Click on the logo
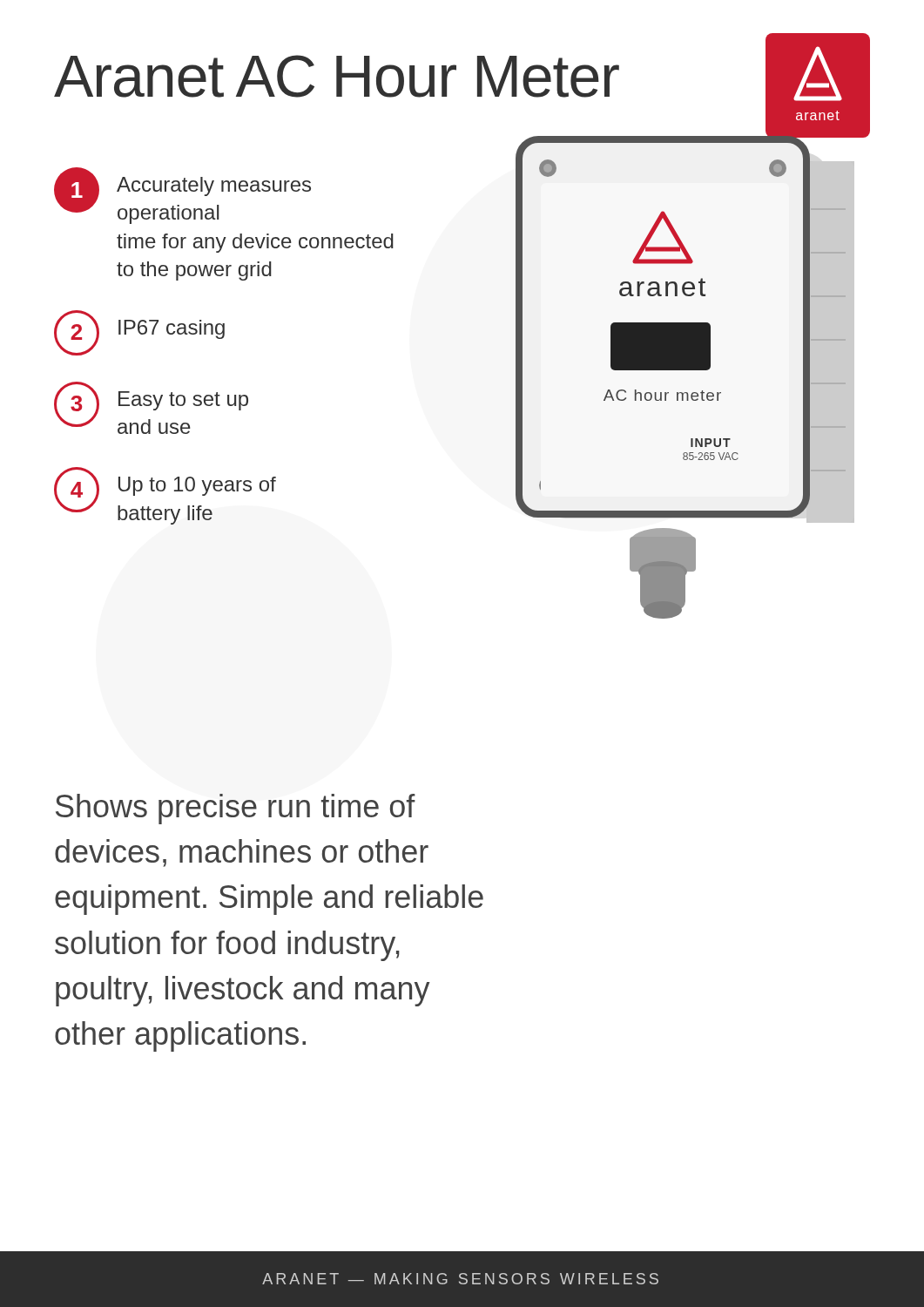924x1307 pixels. point(818,85)
